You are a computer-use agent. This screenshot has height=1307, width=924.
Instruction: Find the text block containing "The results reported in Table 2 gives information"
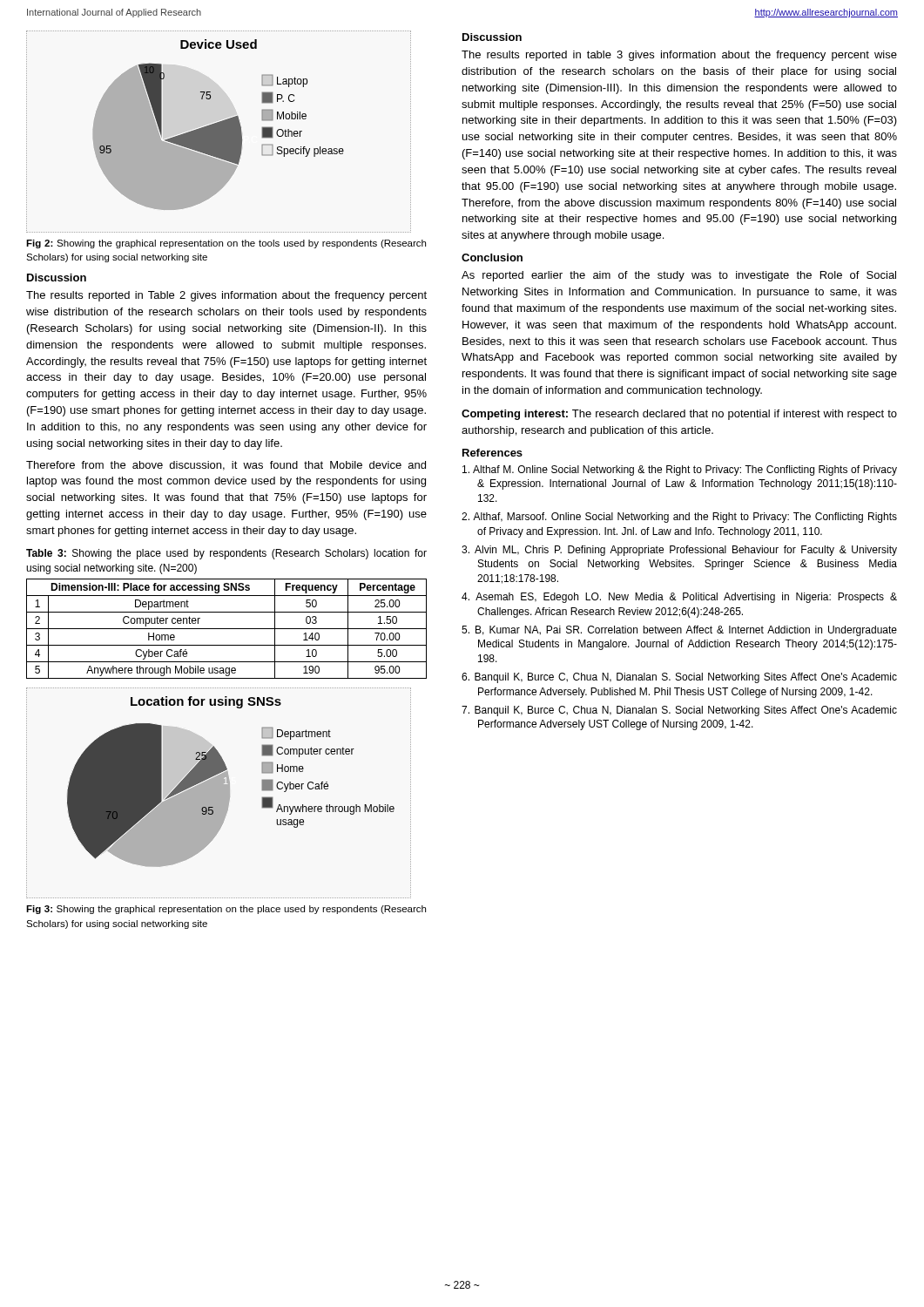pyautogui.click(x=226, y=370)
